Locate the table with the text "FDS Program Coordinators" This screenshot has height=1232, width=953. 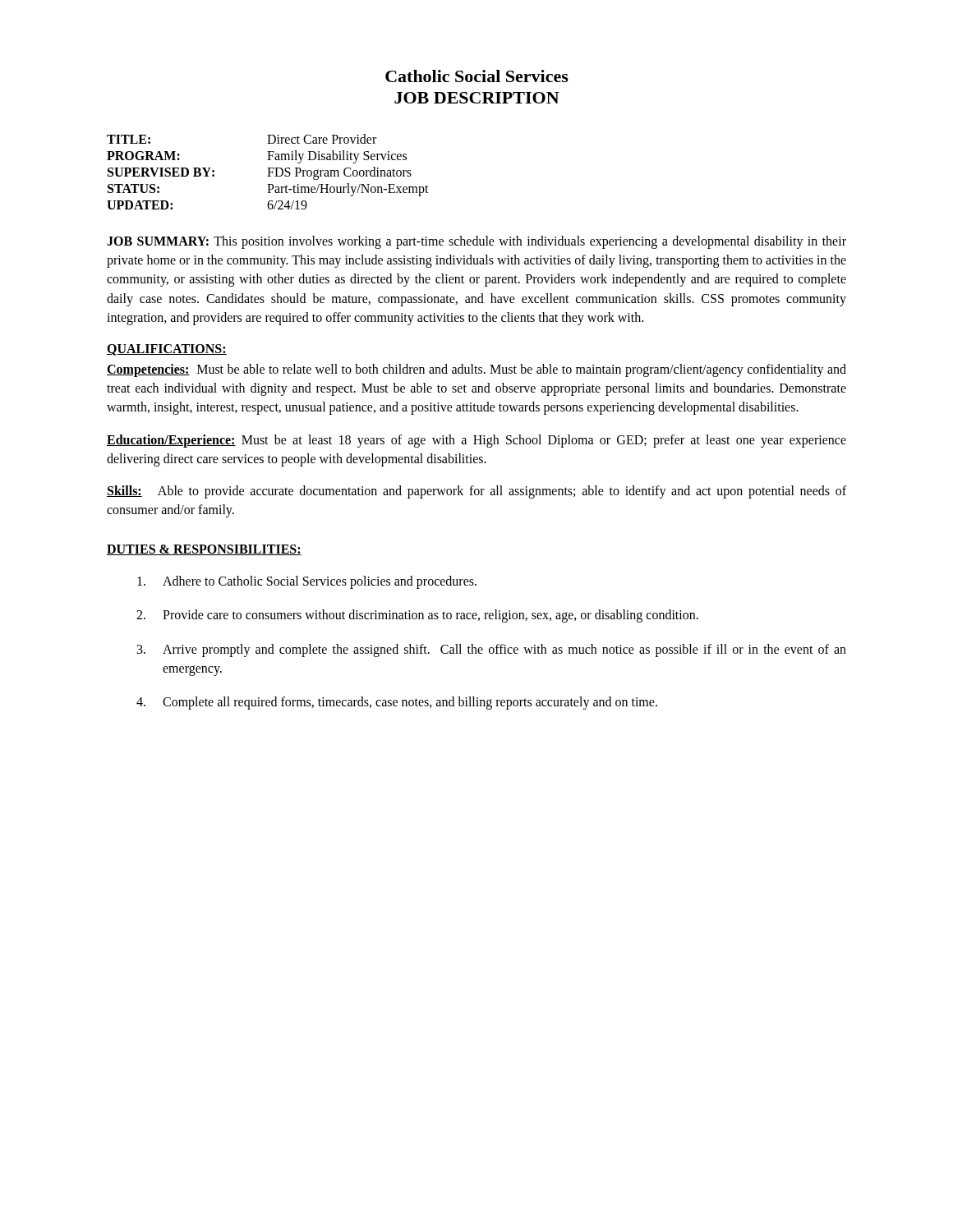coord(476,172)
